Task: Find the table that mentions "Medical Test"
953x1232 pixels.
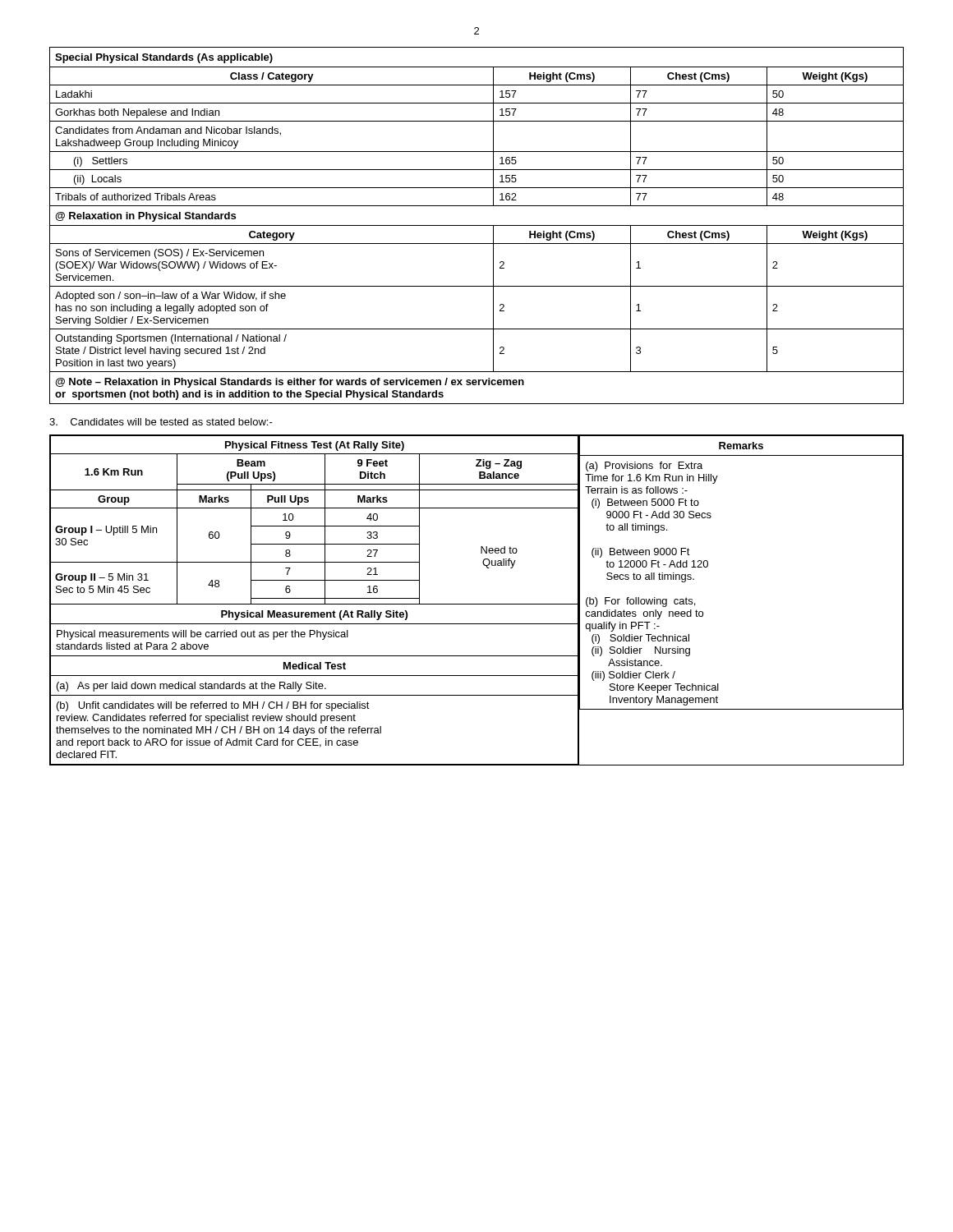Action: pyautogui.click(x=476, y=600)
